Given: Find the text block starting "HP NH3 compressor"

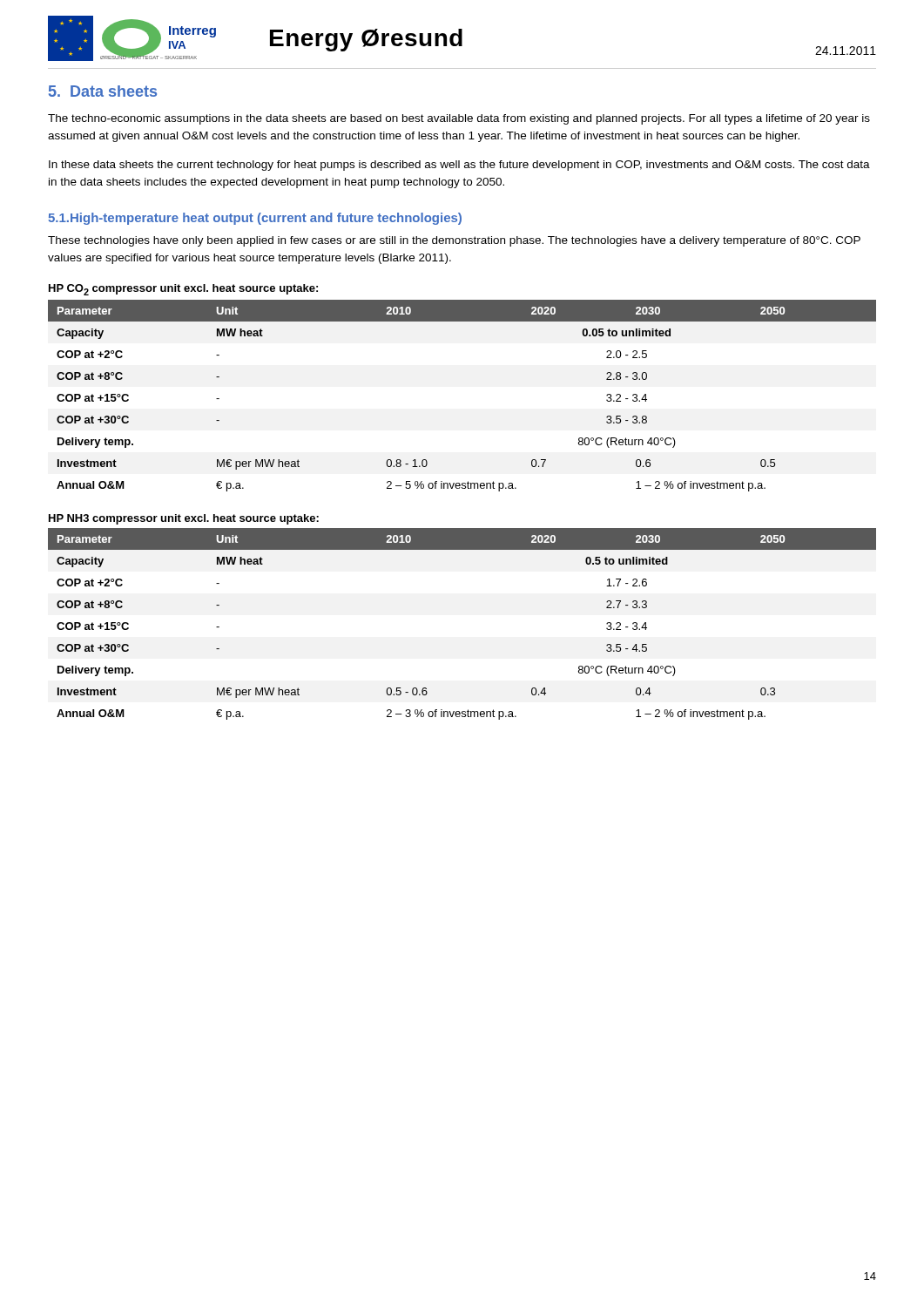Looking at the screenshot, I should point(184,518).
